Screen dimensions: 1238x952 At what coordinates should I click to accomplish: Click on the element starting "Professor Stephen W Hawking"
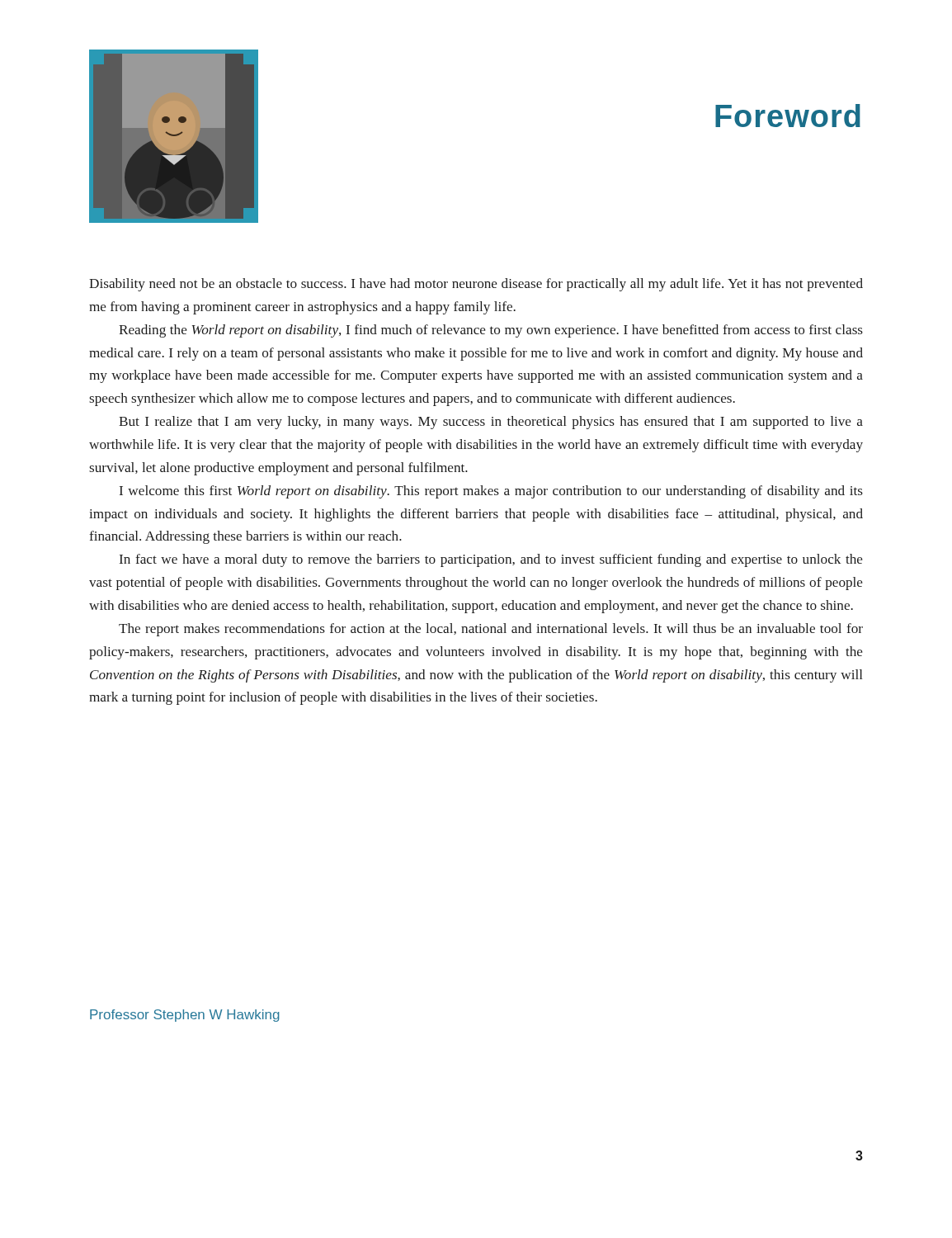(x=185, y=1015)
